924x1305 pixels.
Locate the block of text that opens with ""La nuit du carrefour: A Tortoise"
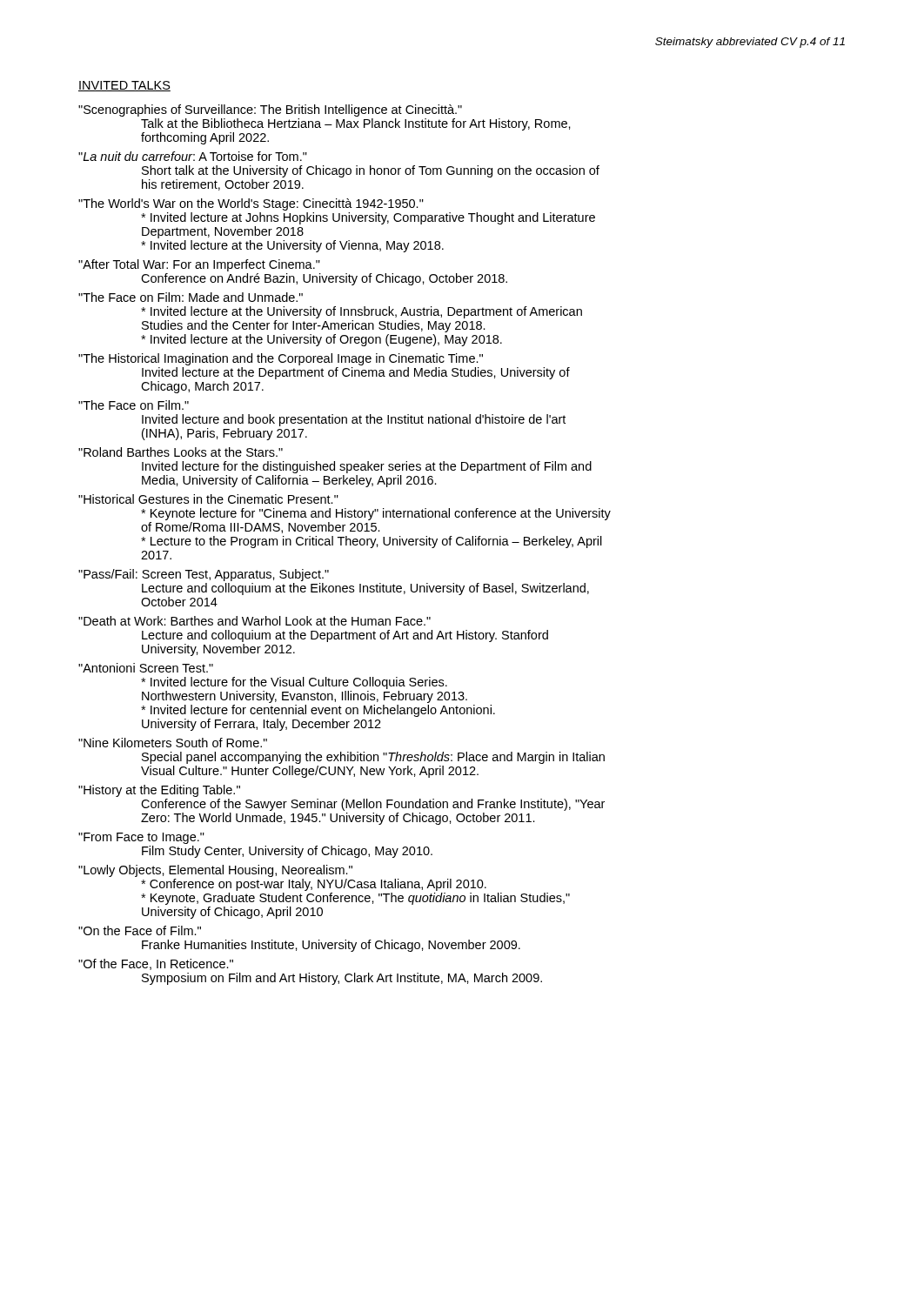(462, 171)
